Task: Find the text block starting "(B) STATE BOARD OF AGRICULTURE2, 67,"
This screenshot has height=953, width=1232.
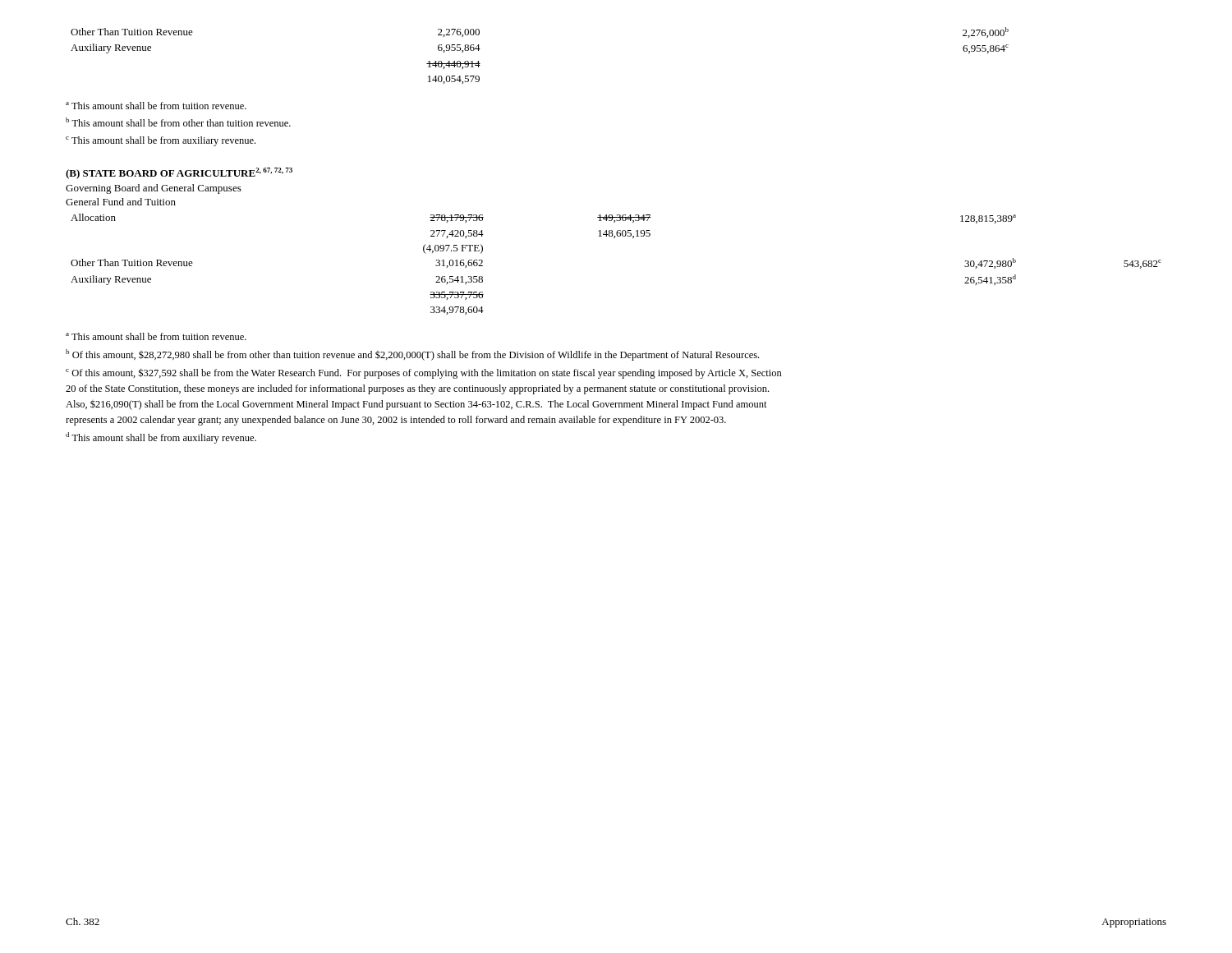Action: pos(179,172)
